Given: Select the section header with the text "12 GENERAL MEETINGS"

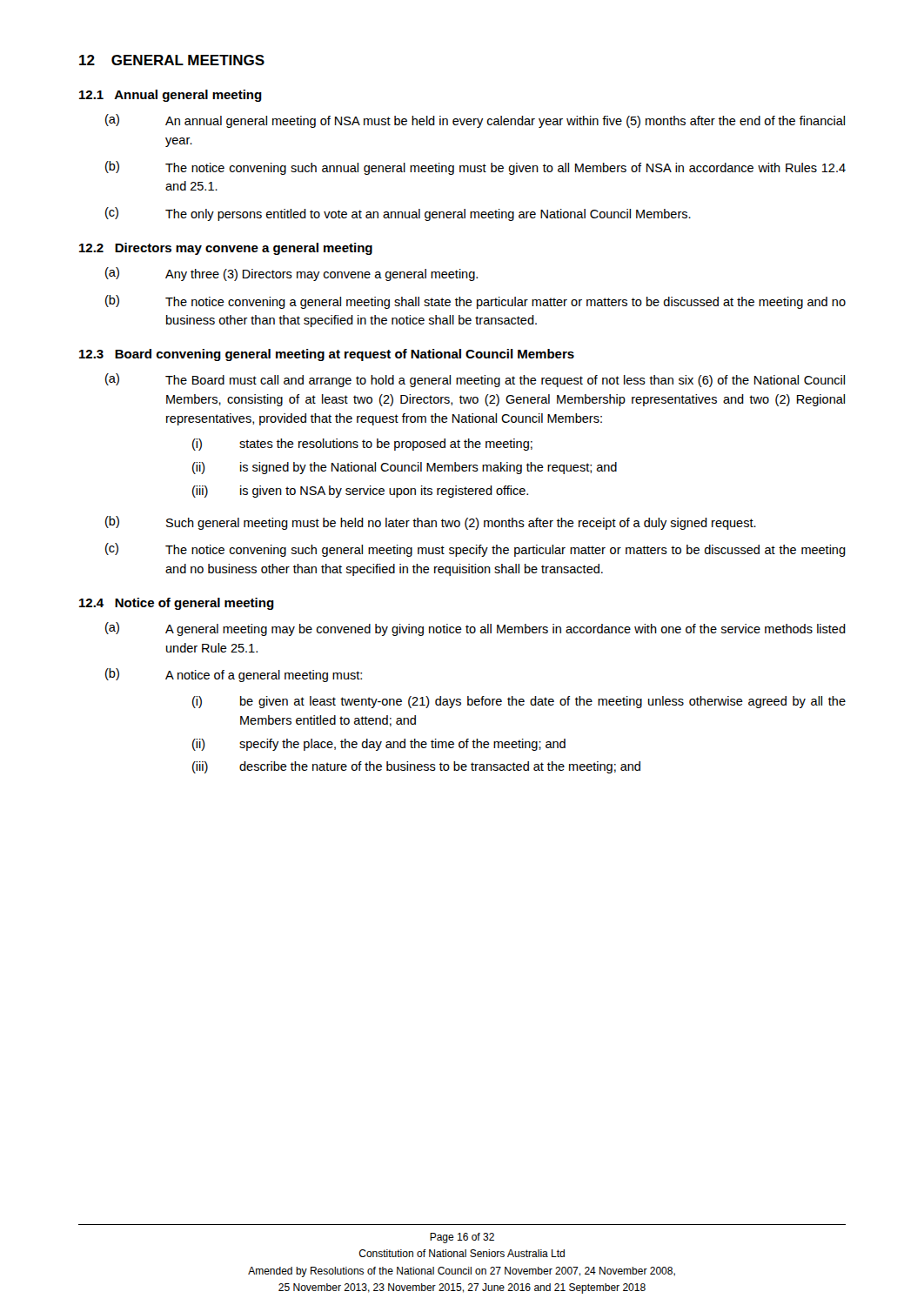Looking at the screenshot, I should (171, 60).
